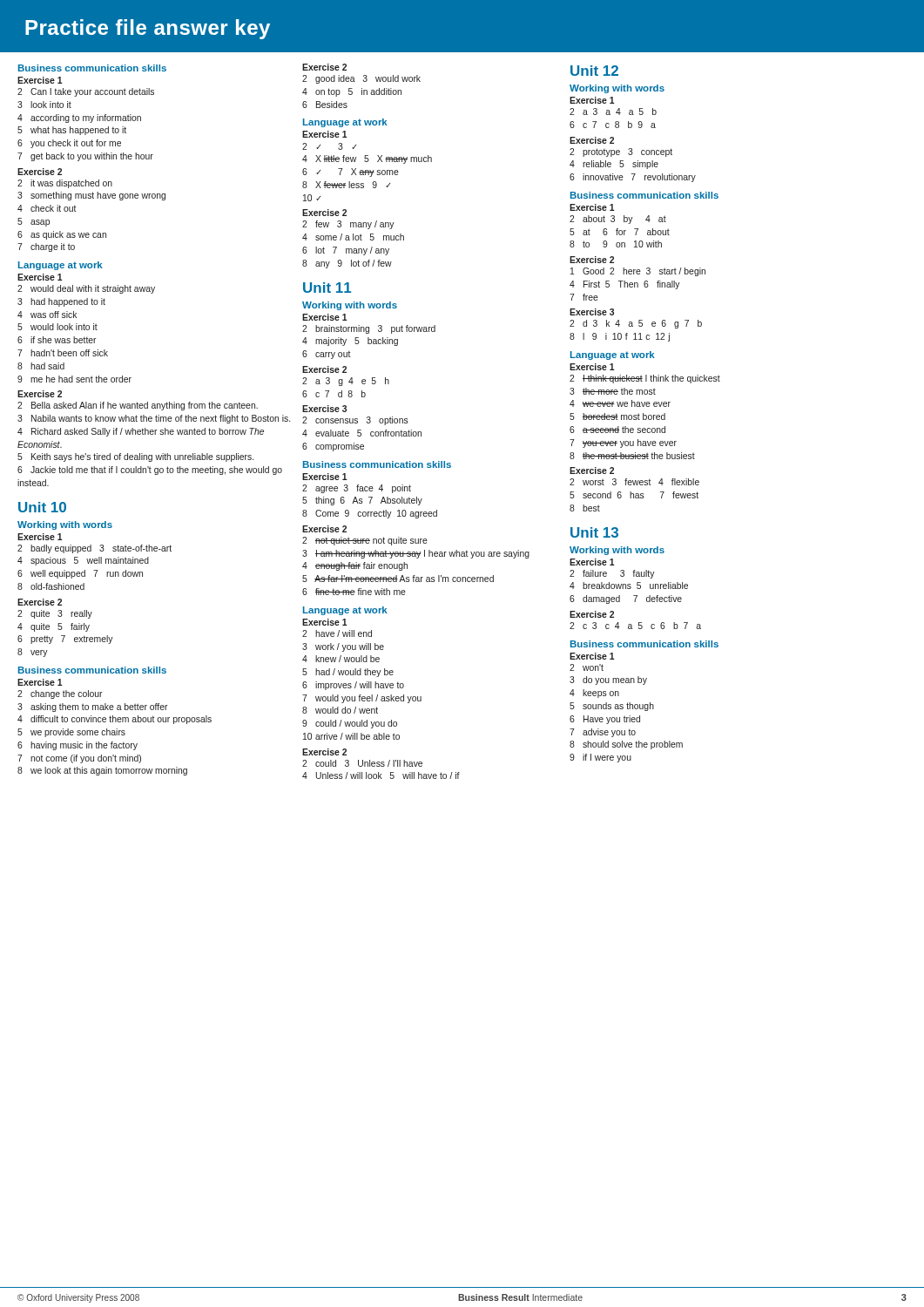Click on the text starting "Unit 13"
Viewport: 924px width, 1307px height.
tap(594, 532)
